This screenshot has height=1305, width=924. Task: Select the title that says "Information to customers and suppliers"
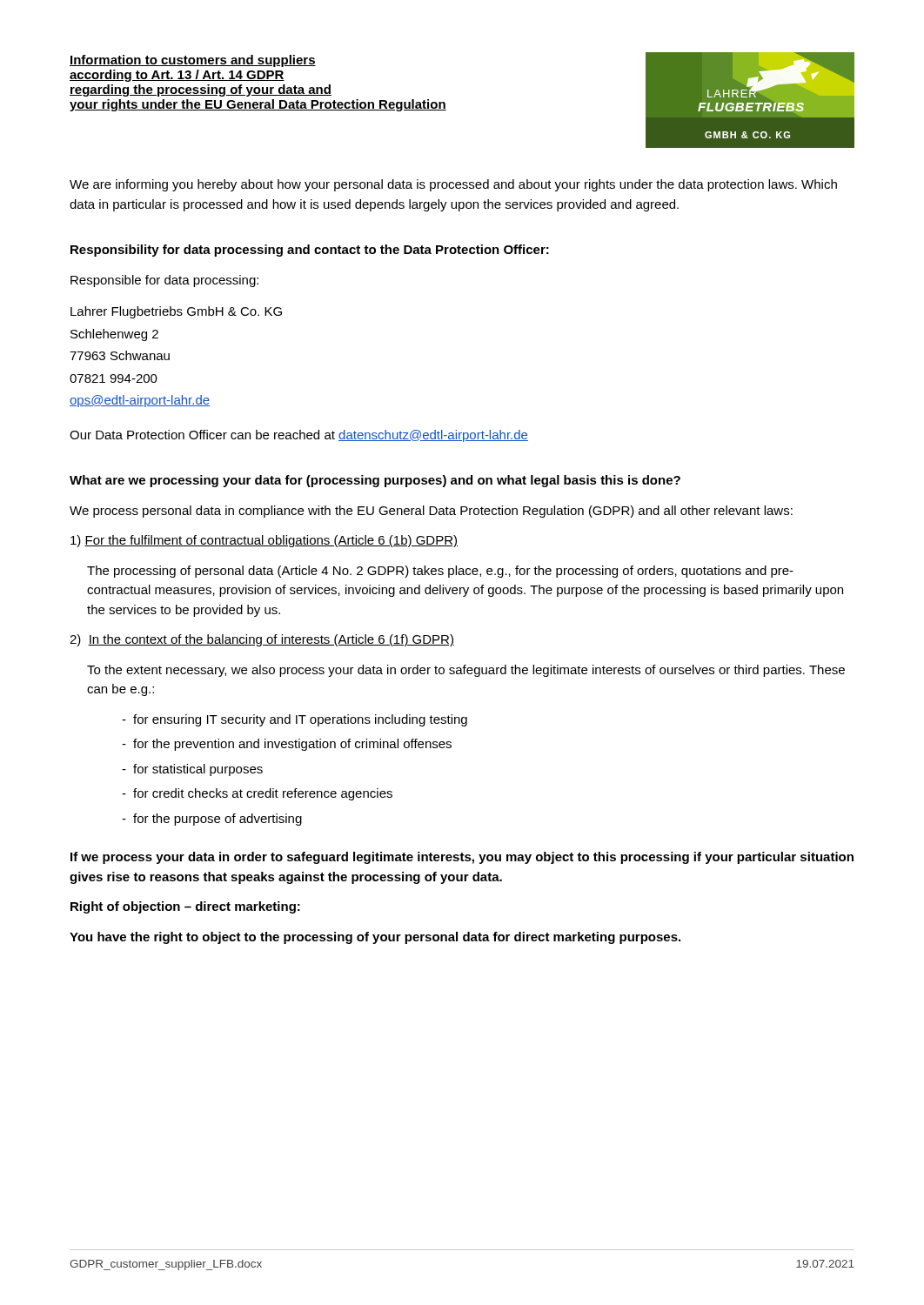pyautogui.click(x=258, y=82)
